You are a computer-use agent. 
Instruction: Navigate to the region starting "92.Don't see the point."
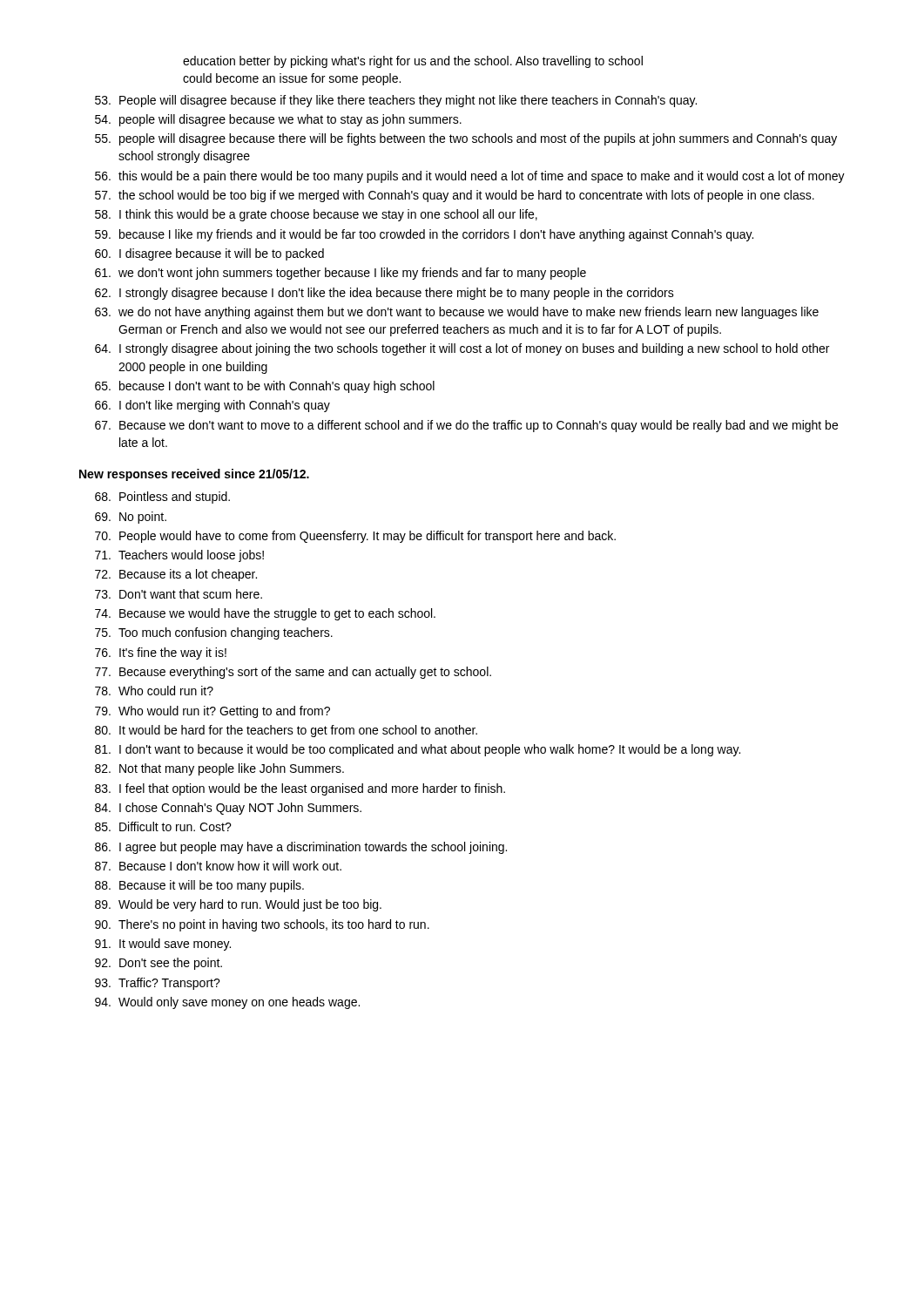pyautogui.click(x=158, y=964)
